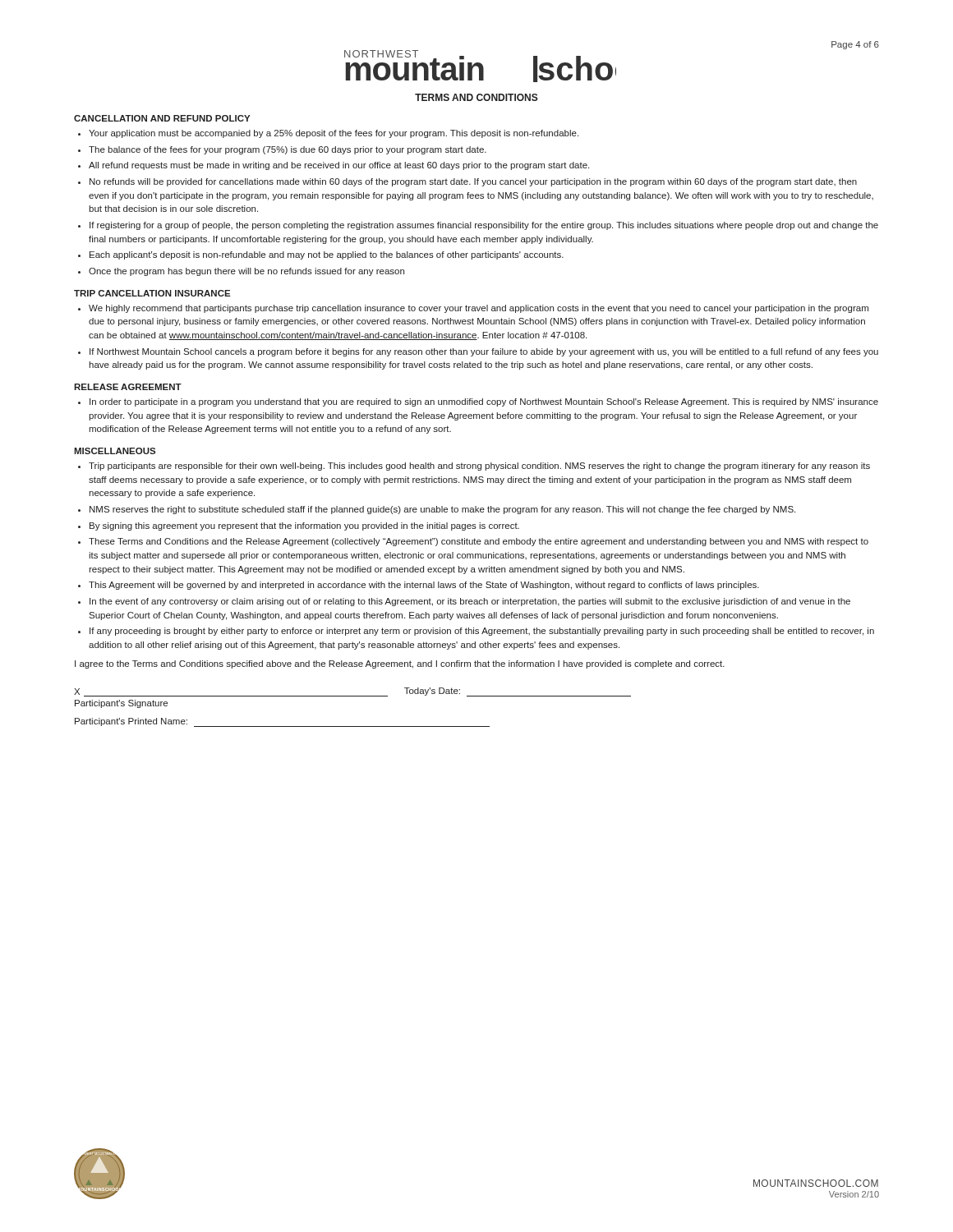Find "TERMS AND CONDITIONS" on this page
953x1232 pixels.
[476, 98]
